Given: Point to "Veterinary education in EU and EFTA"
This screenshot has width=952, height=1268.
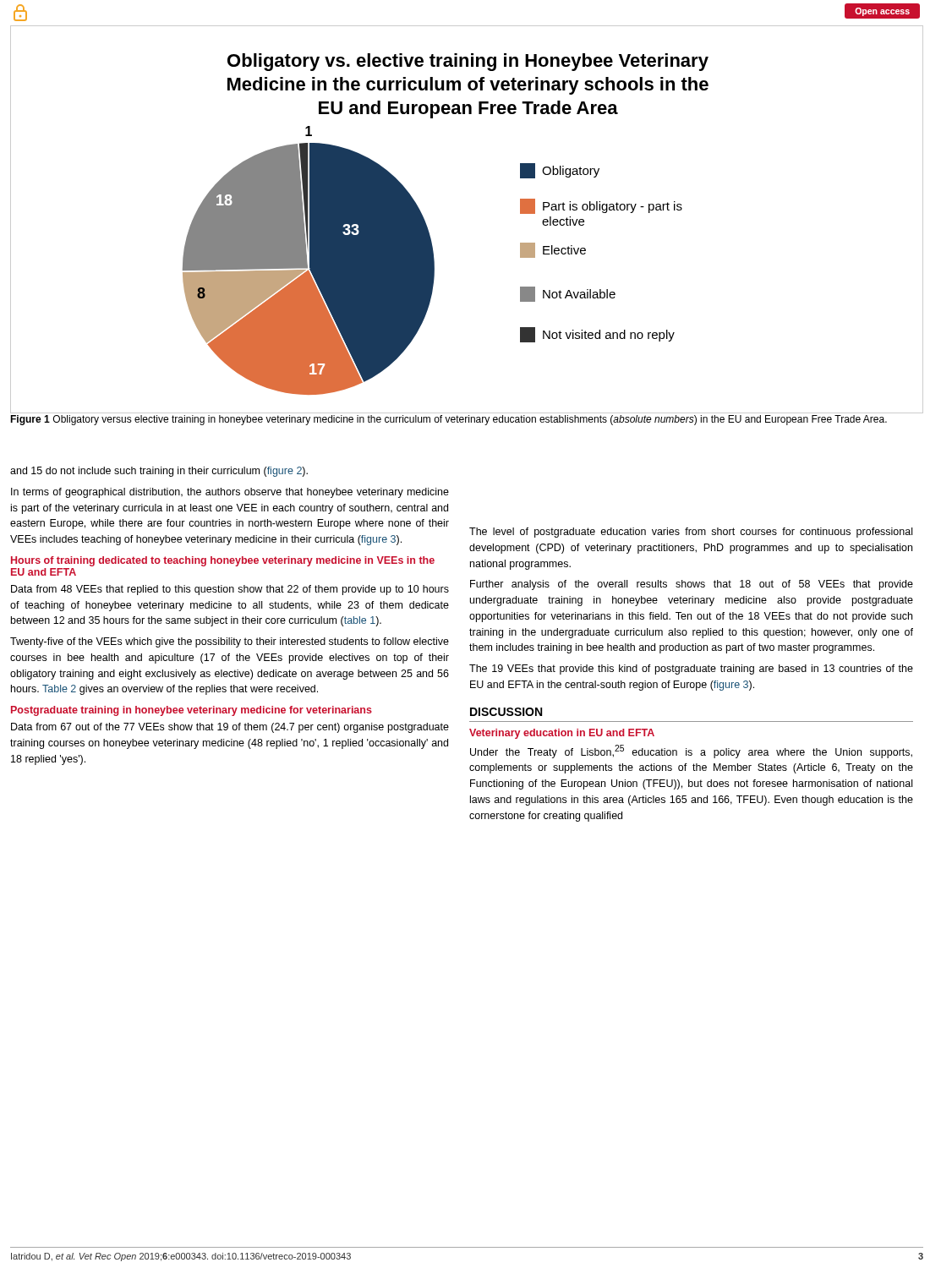Looking at the screenshot, I should [562, 732].
